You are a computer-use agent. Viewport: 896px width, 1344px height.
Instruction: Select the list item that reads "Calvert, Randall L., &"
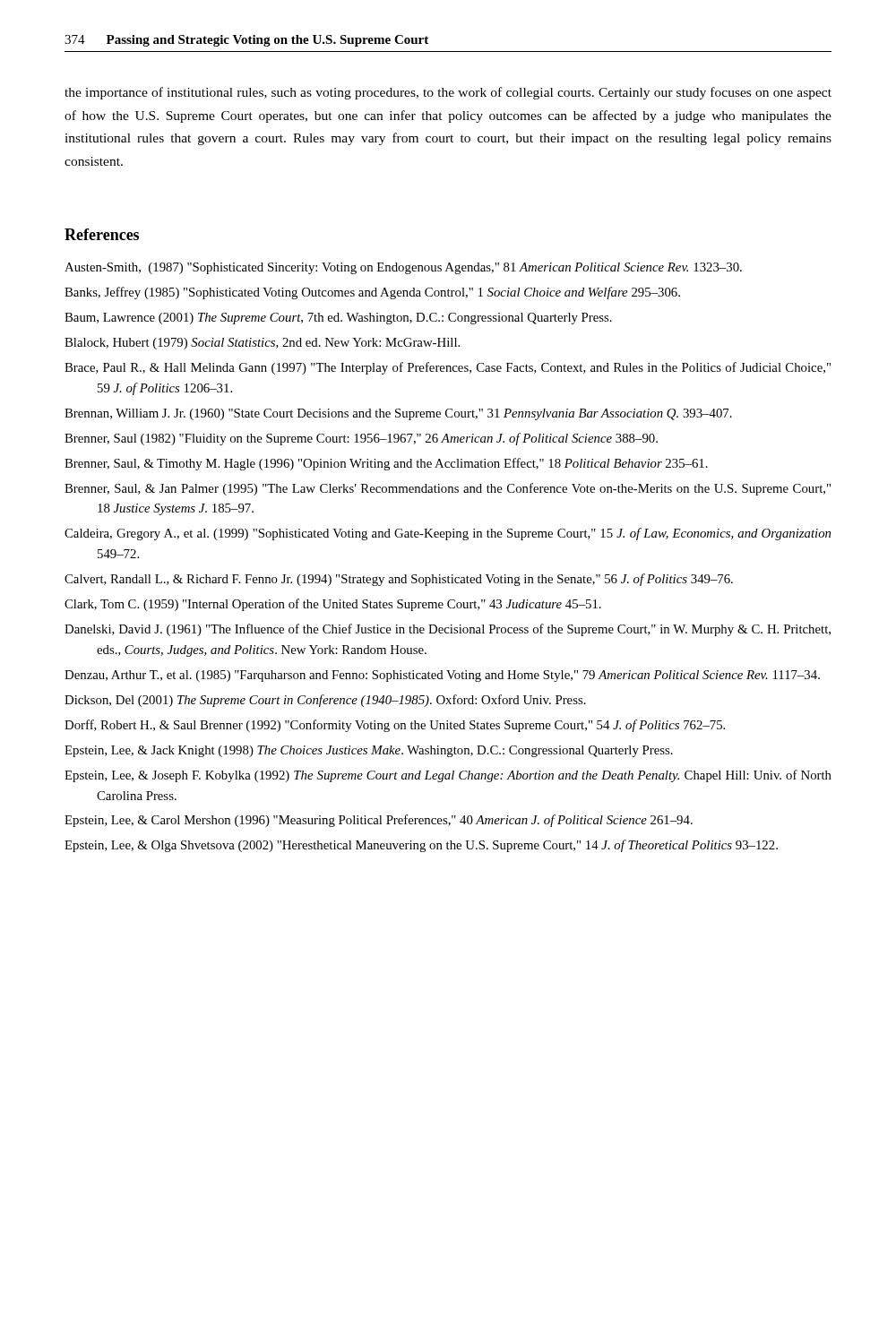pos(399,579)
